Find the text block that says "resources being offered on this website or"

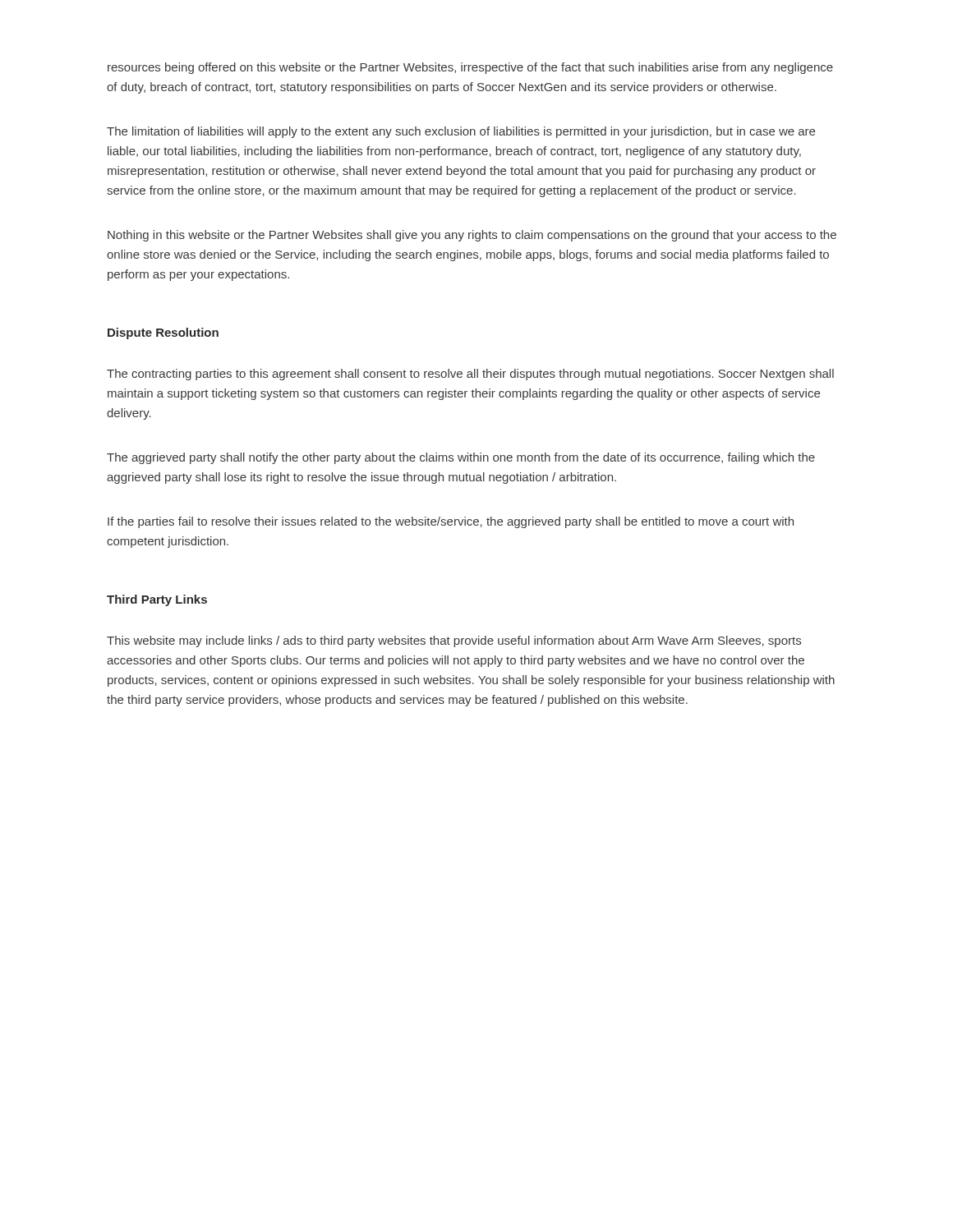[470, 77]
